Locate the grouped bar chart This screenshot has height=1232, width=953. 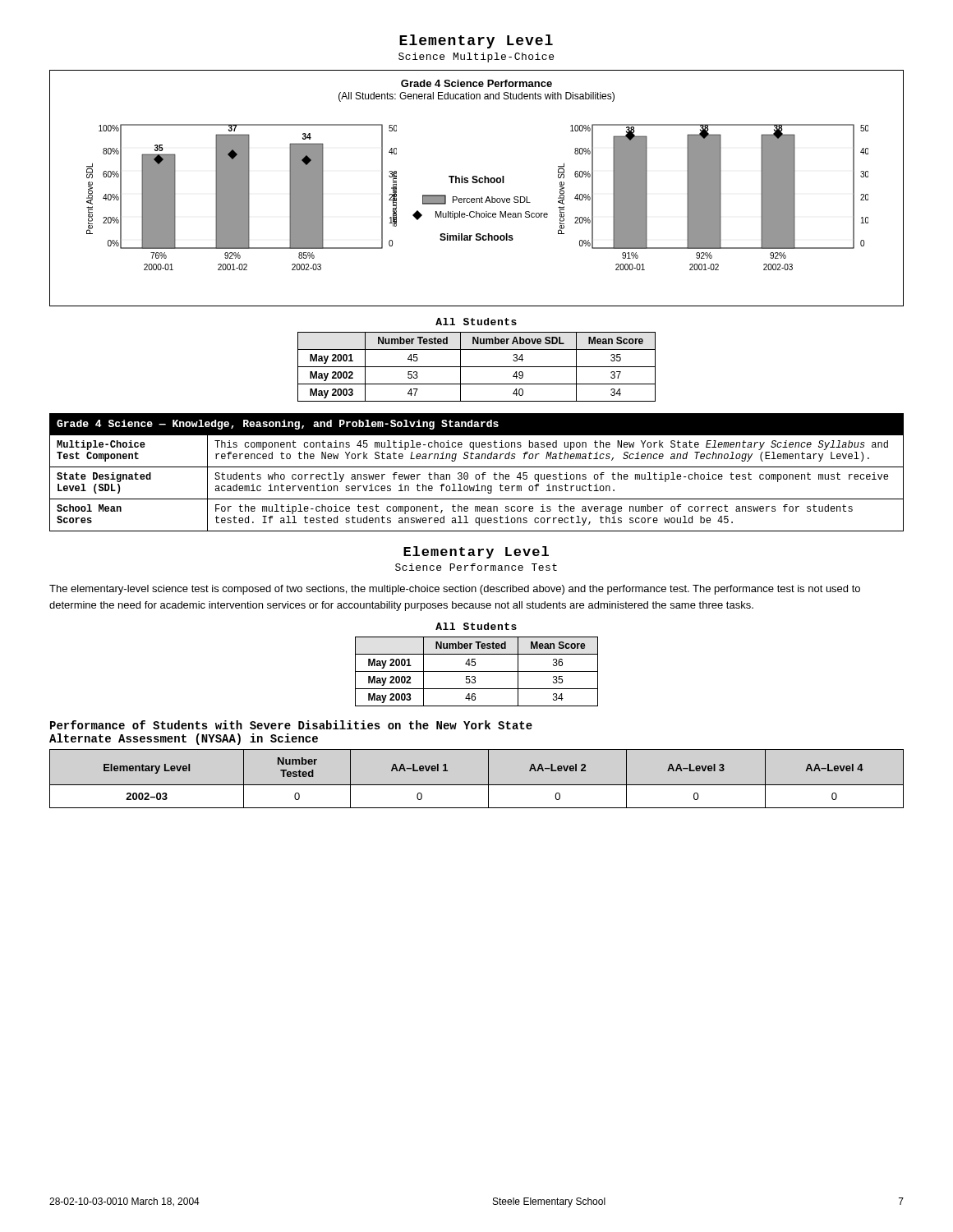tap(476, 188)
